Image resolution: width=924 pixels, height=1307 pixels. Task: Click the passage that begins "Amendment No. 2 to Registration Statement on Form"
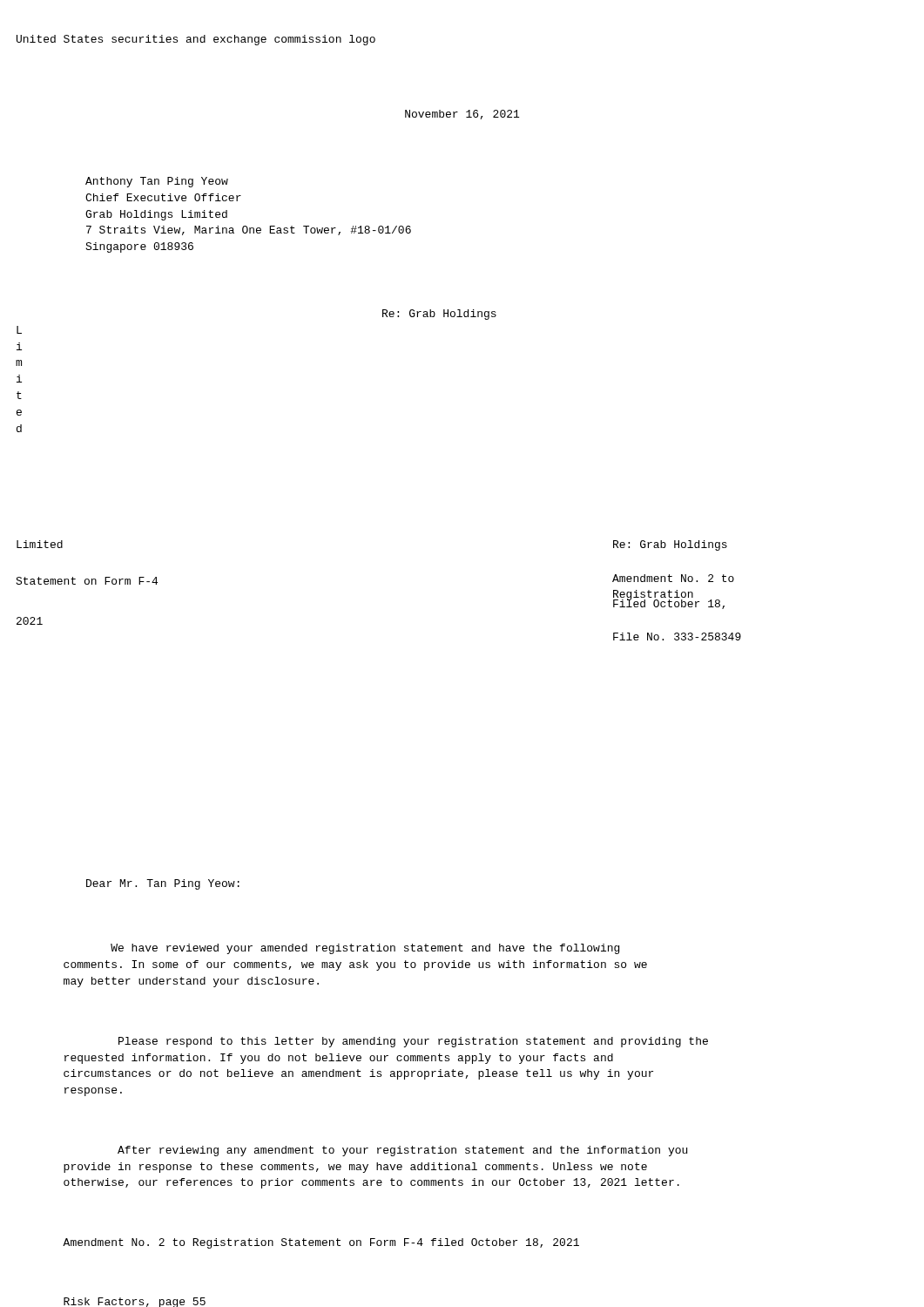click(x=298, y=1243)
